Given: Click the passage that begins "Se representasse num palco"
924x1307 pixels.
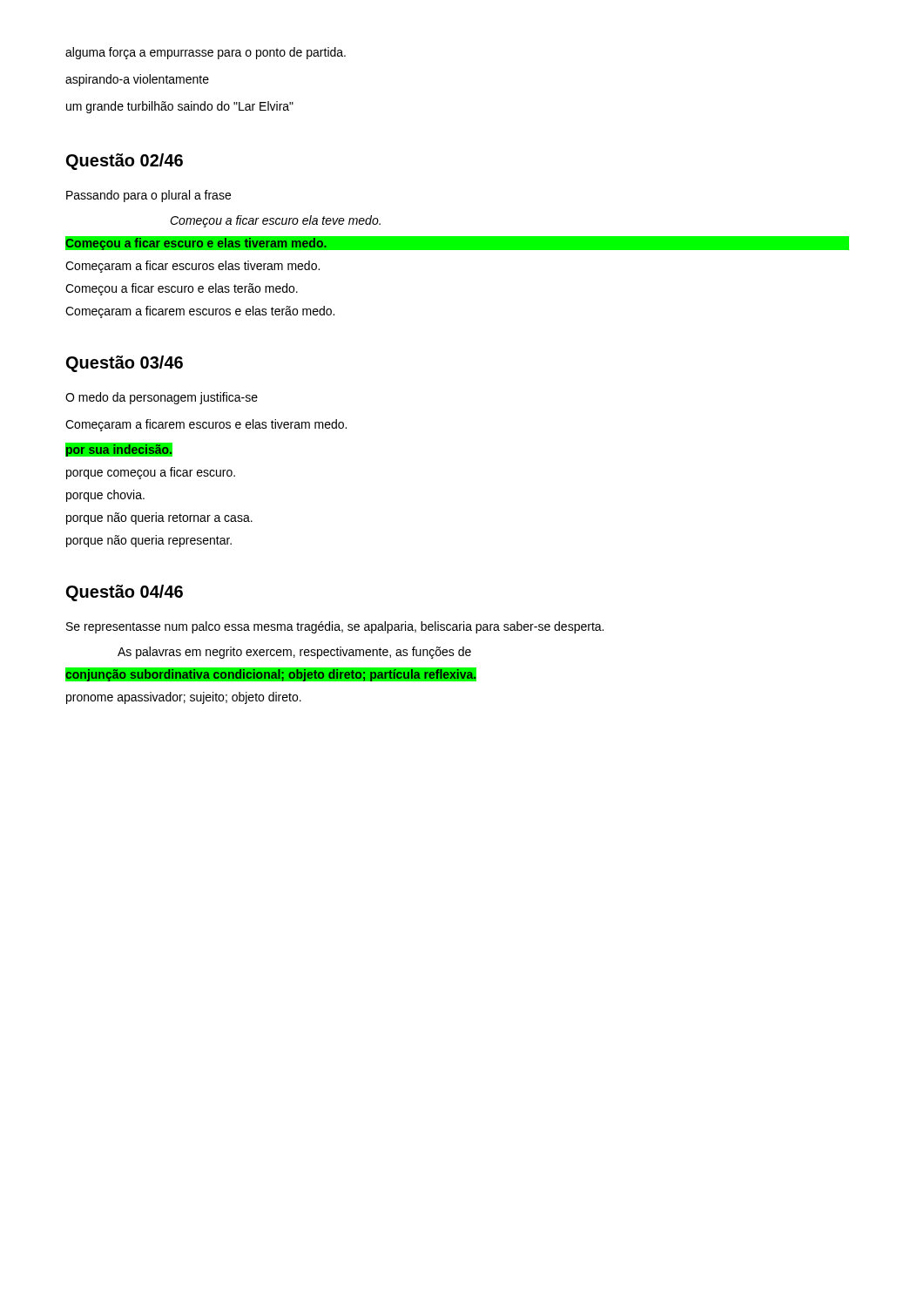Looking at the screenshot, I should [x=335, y=627].
